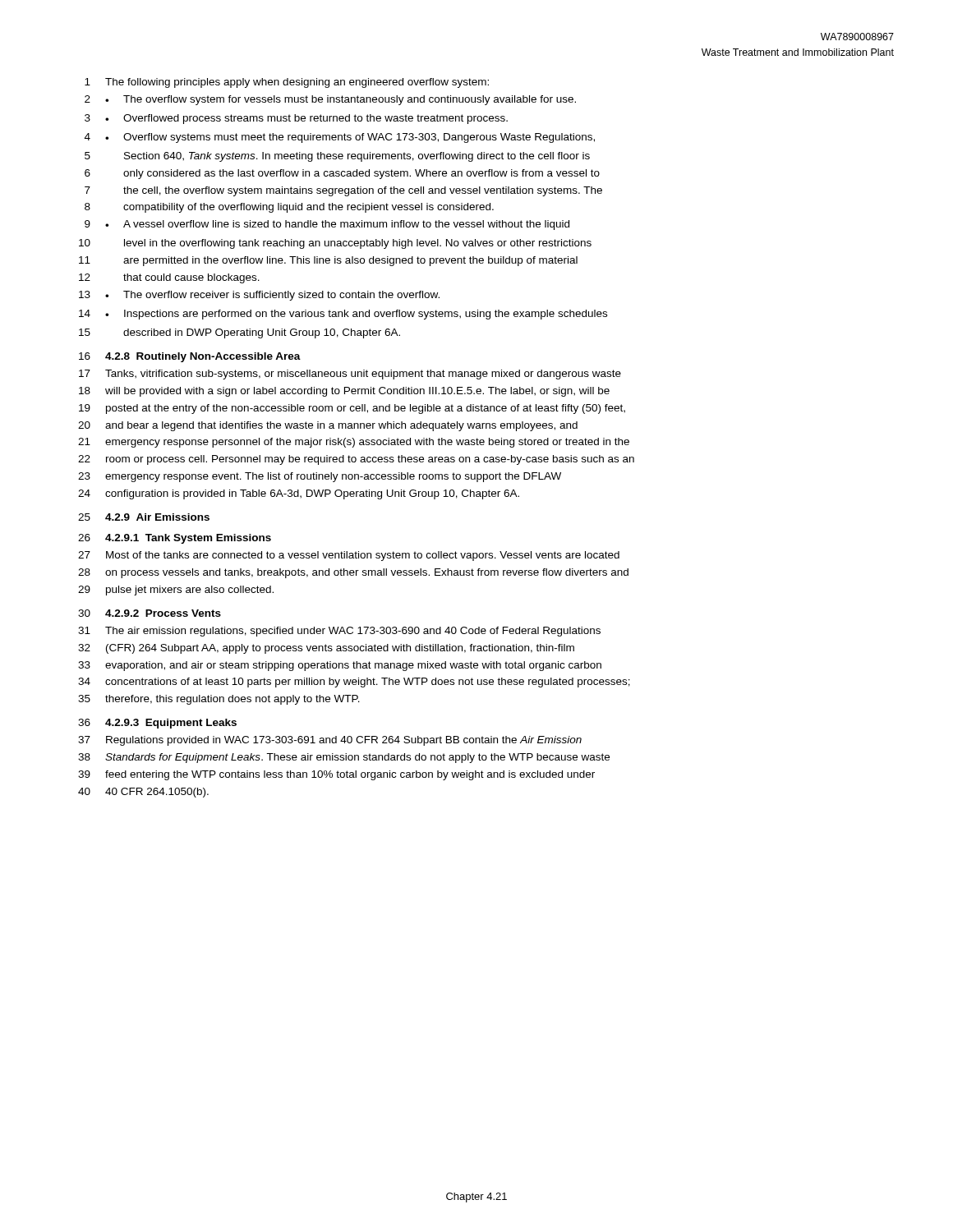Image resolution: width=953 pixels, height=1232 pixels.
Task: Select the list item that says "9 • A vessel"
Action: pyautogui.click(x=476, y=226)
